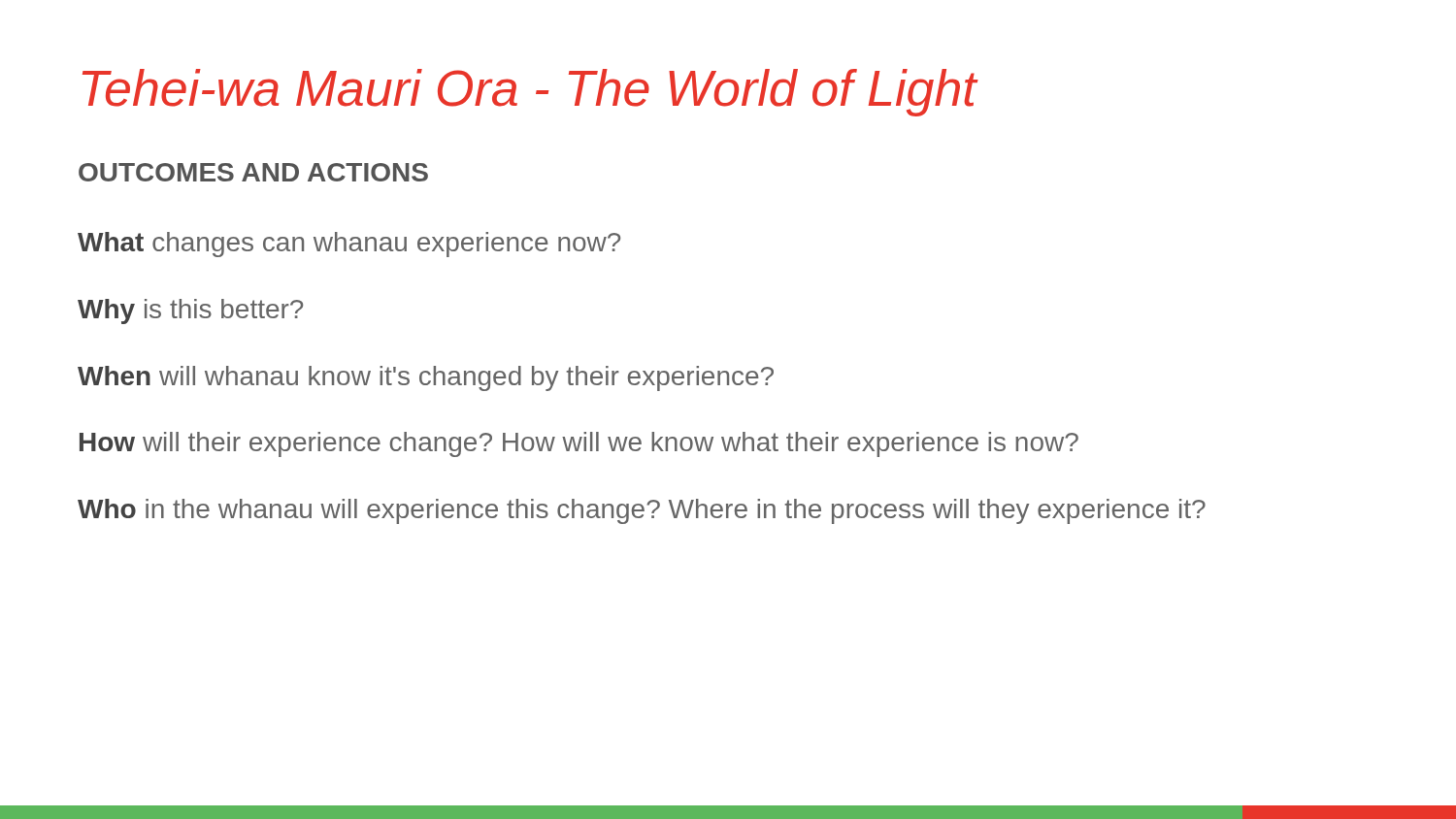The width and height of the screenshot is (1456, 819).
Task: Find the passage starting "Tehei-wa Mauri Ora - The World"
Action: tap(728, 88)
